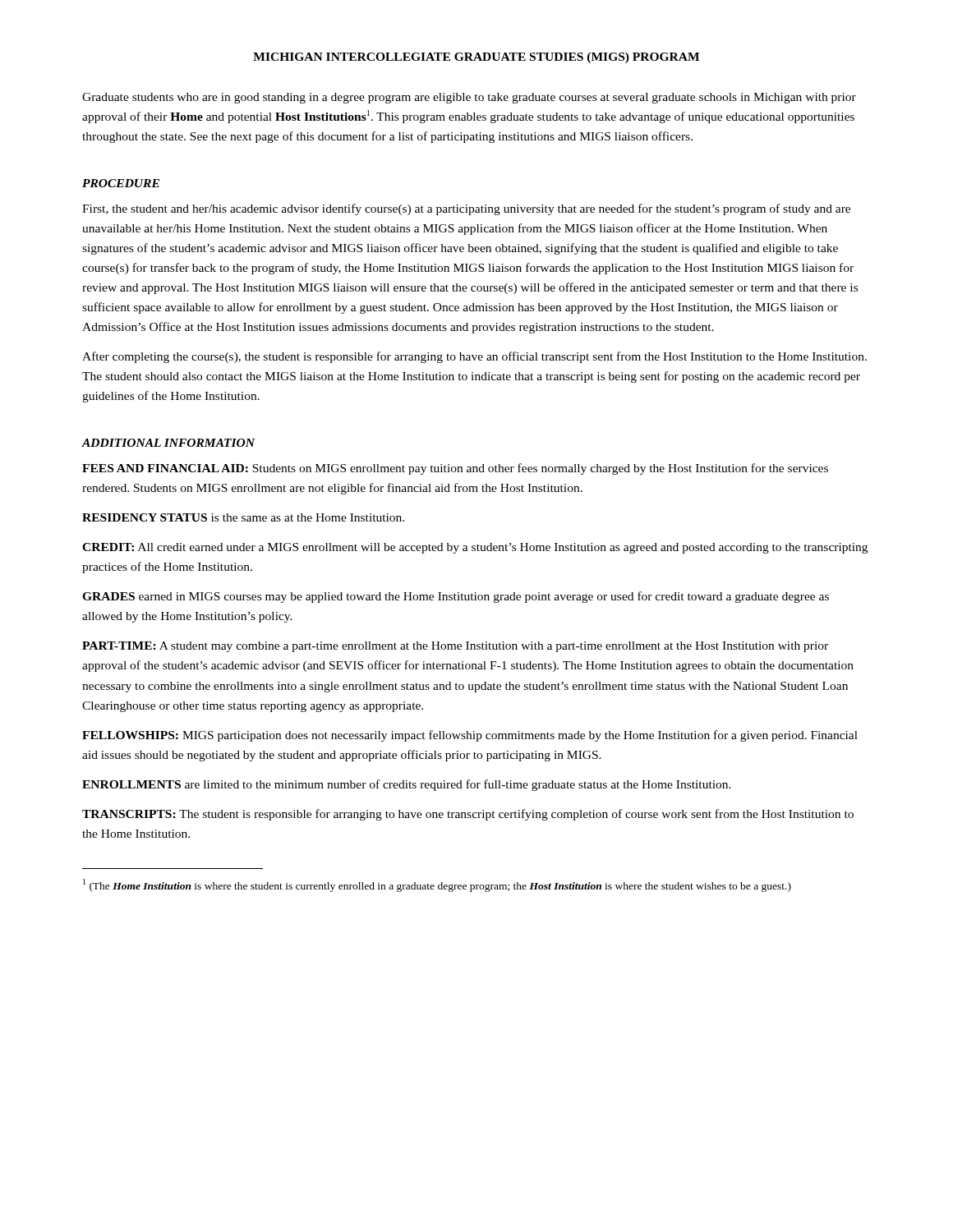This screenshot has width=953, height=1232.
Task: Point to the passage starting "Graduate students who are in"
Action: pos(476,117)
